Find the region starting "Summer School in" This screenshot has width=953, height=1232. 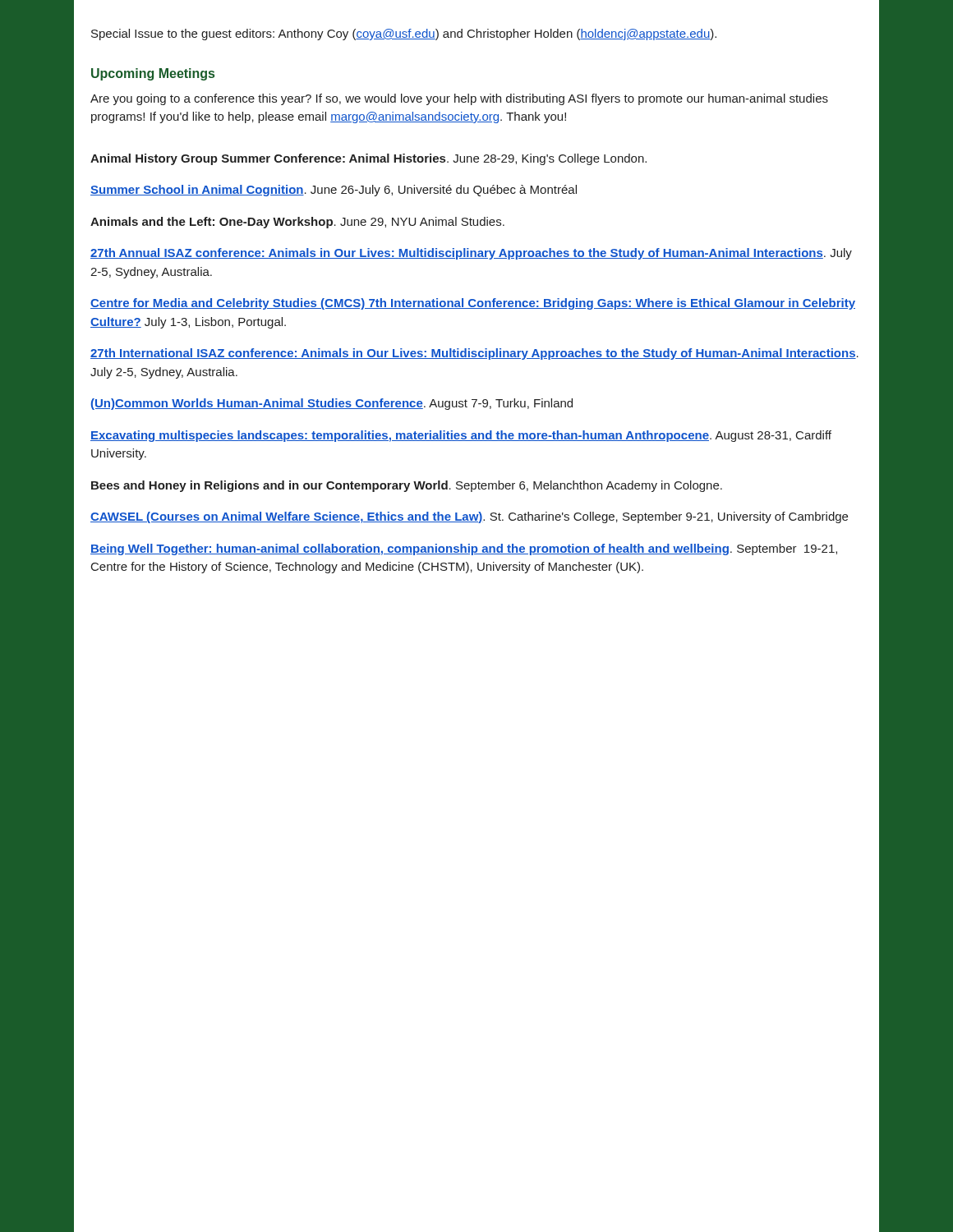coord(334,189)
